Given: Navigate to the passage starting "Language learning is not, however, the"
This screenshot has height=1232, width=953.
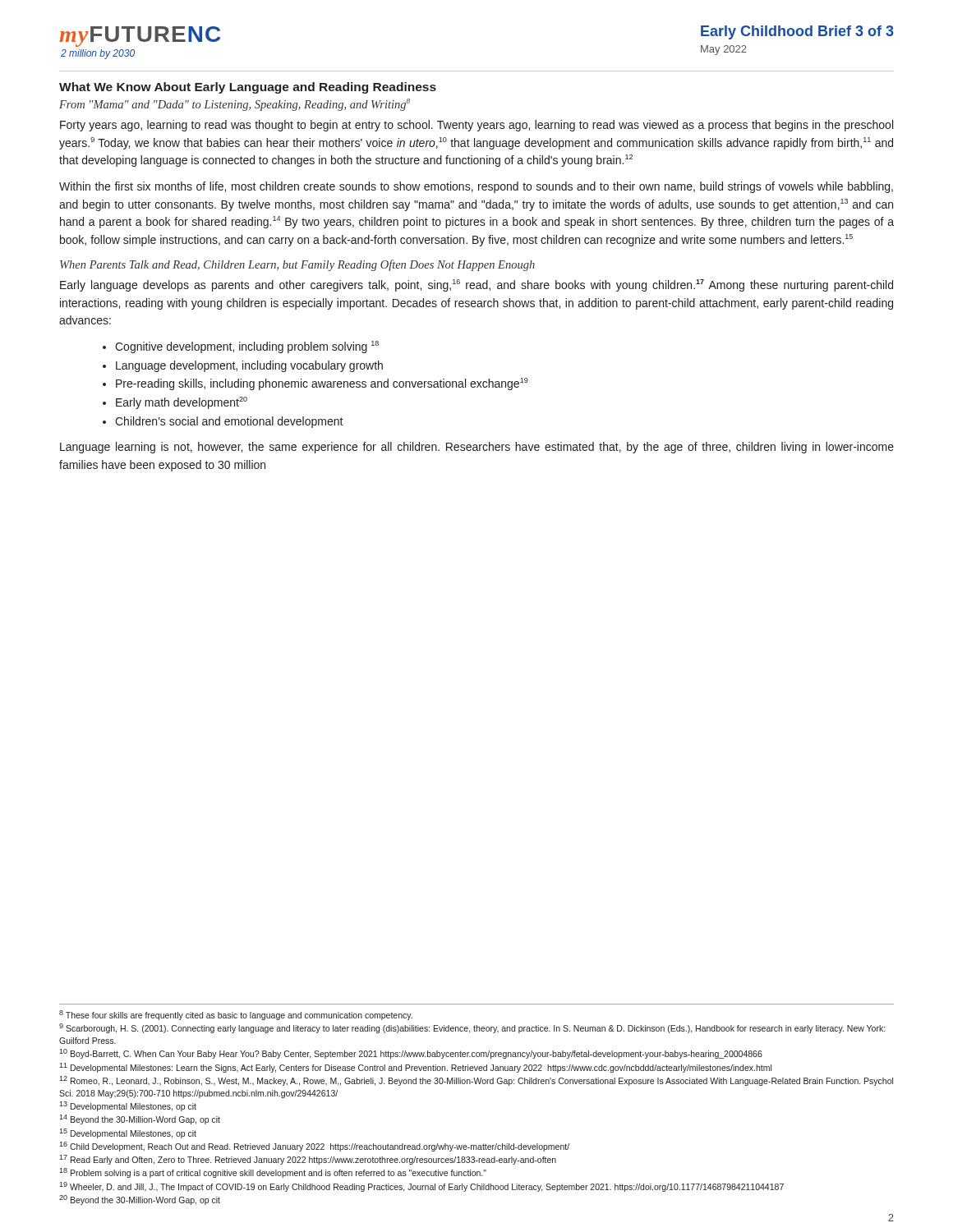Looking at the screenshot, I should 476,456.
